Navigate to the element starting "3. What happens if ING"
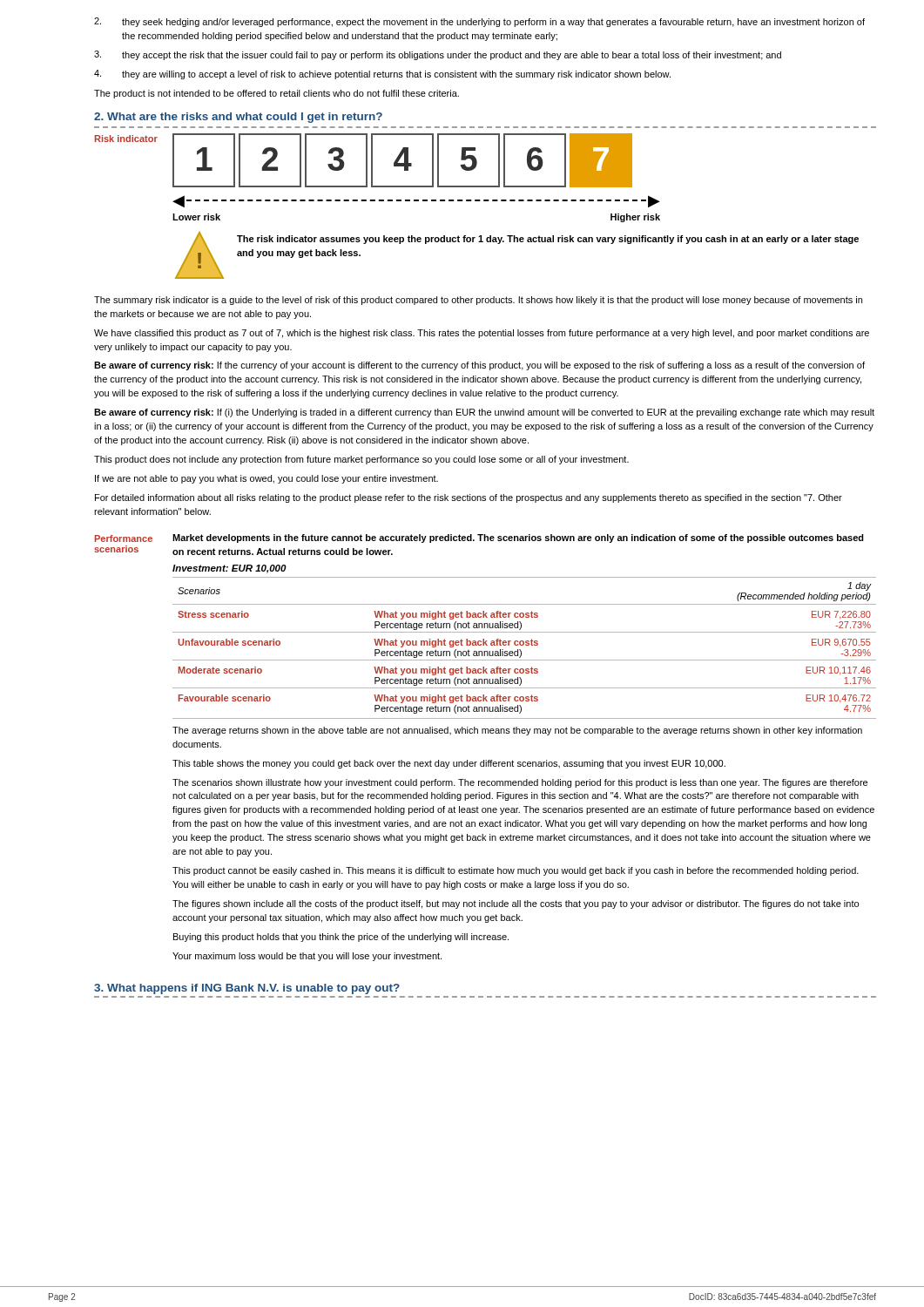Screen dimensions: 1307x924 pyautogui.click(x=247, y=987)
